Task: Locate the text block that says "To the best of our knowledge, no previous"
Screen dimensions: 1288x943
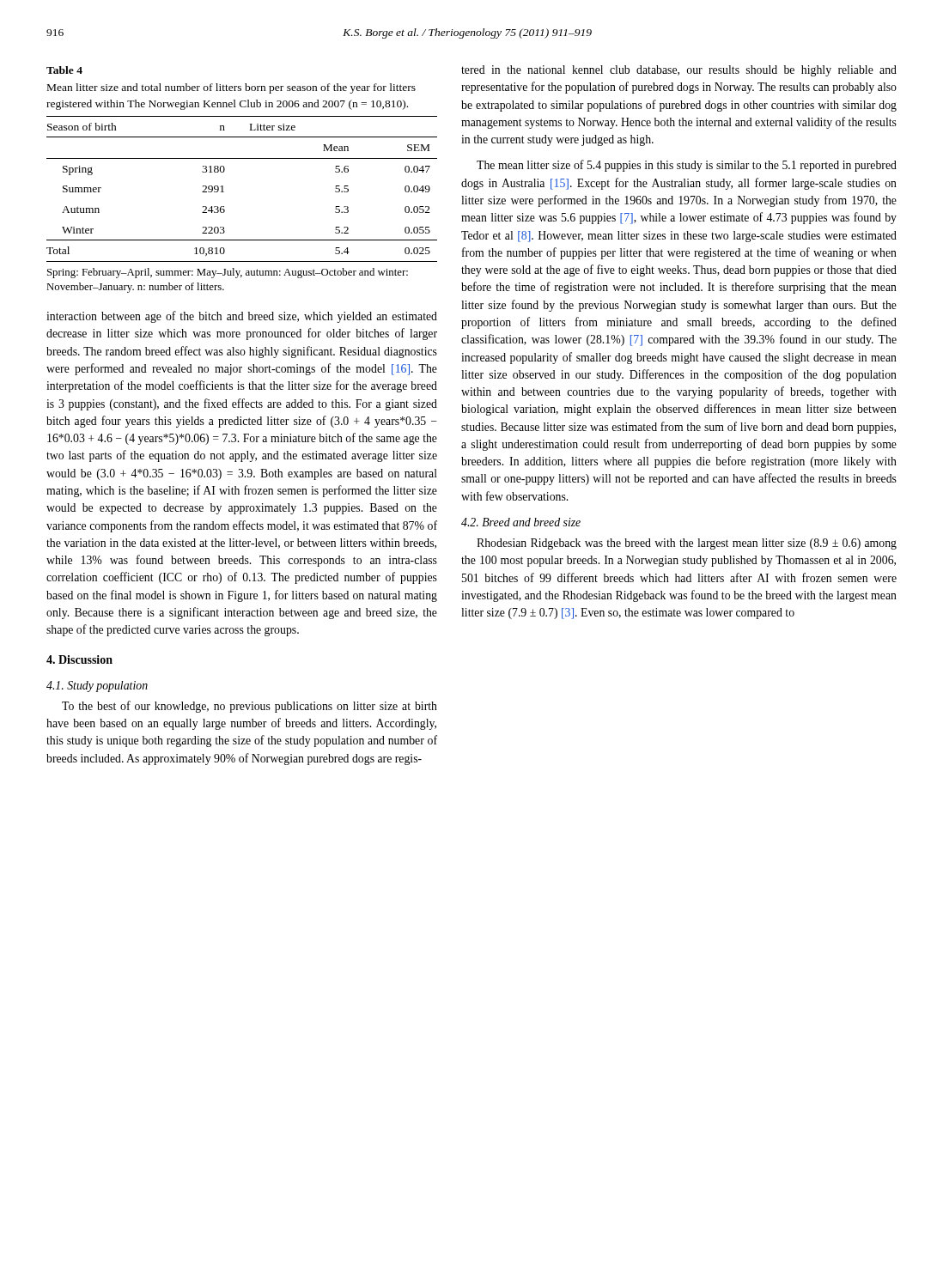Action: click(242, 732)
